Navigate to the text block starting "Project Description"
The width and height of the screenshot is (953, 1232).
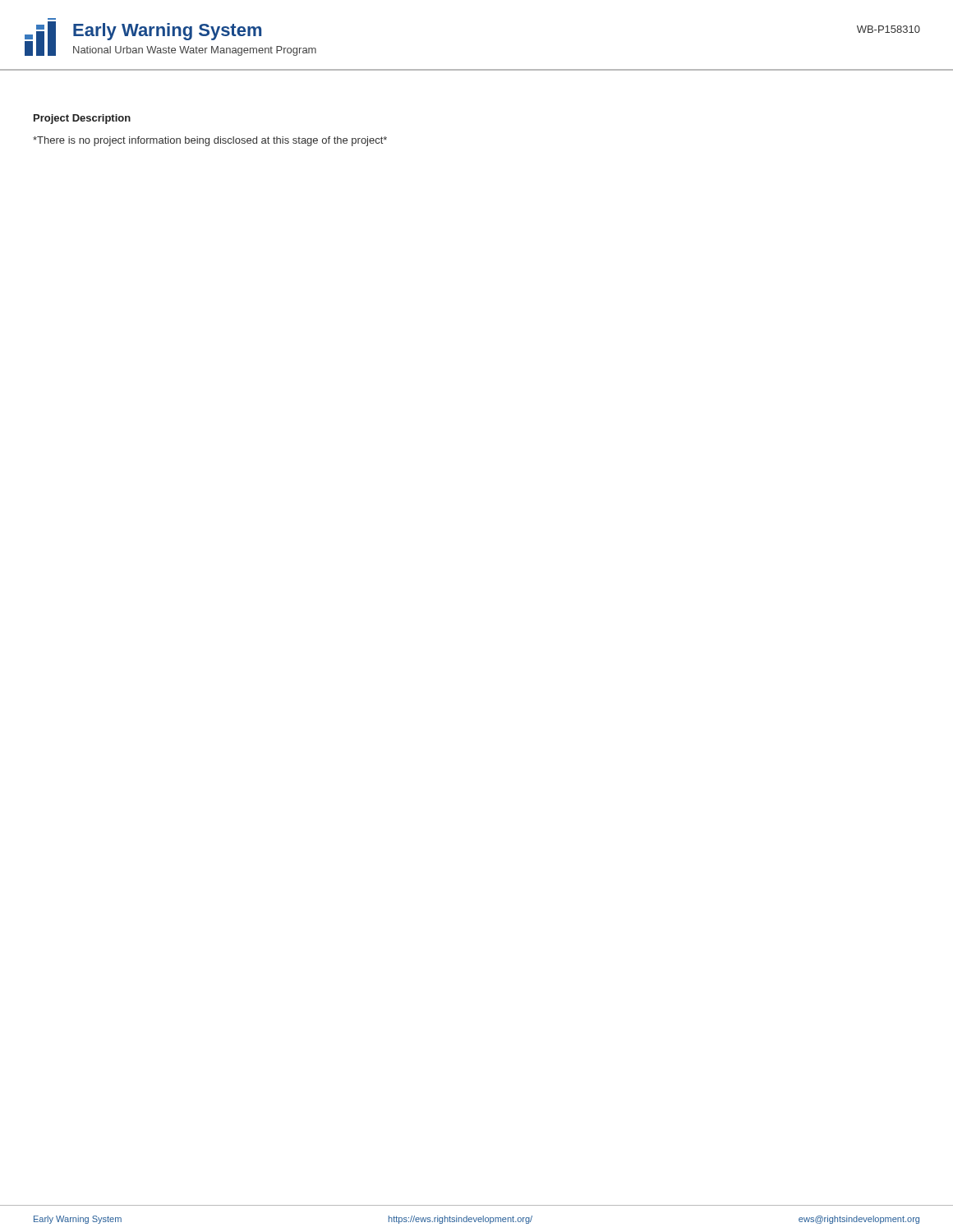click(82, 118)
